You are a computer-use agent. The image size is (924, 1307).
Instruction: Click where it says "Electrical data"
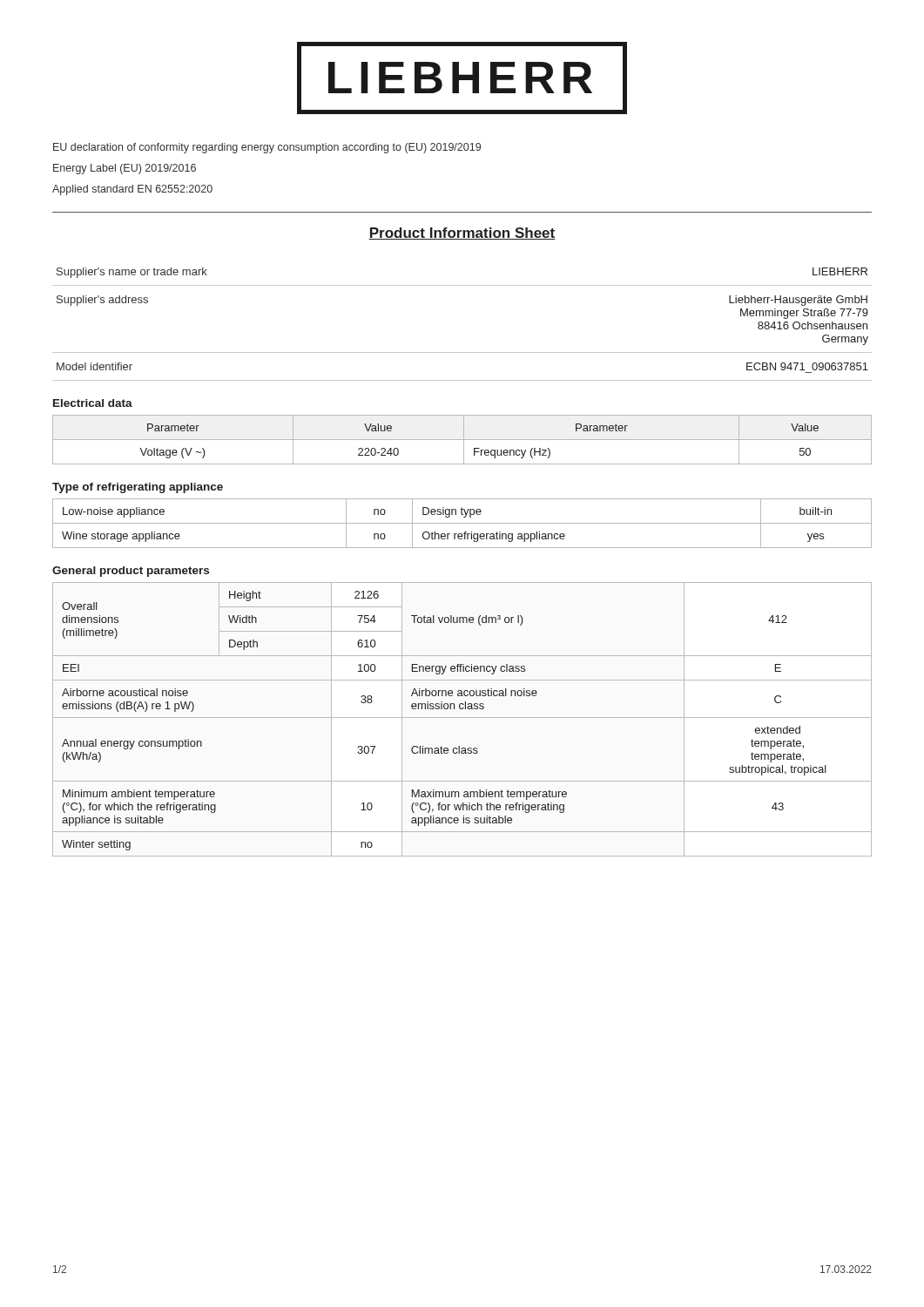coord(92,403)
